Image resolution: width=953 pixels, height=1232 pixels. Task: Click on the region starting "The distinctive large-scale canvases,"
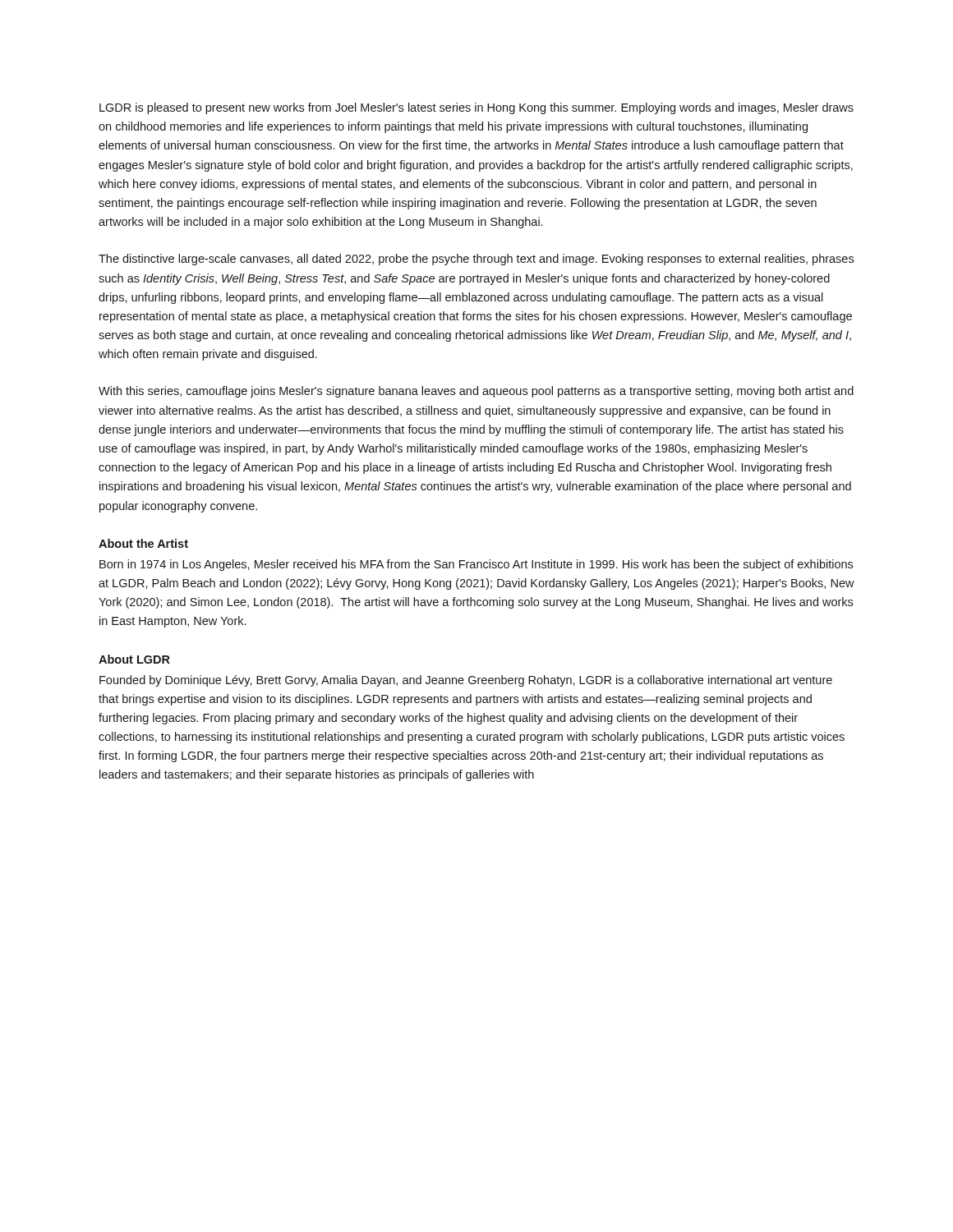[476, 307]
